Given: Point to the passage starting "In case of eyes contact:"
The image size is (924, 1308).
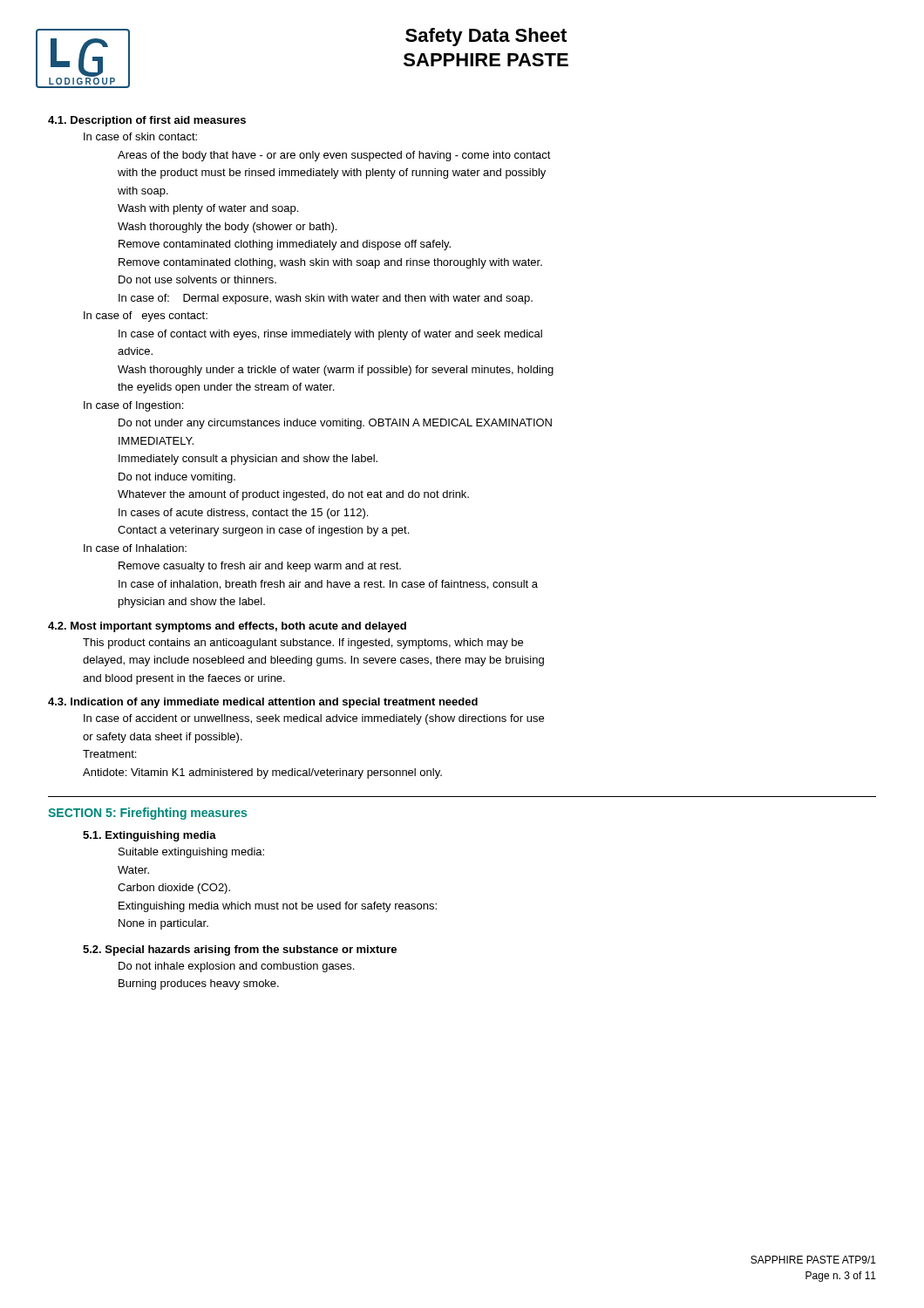Looking at the screenshot, I should click(x=146, y=317).
